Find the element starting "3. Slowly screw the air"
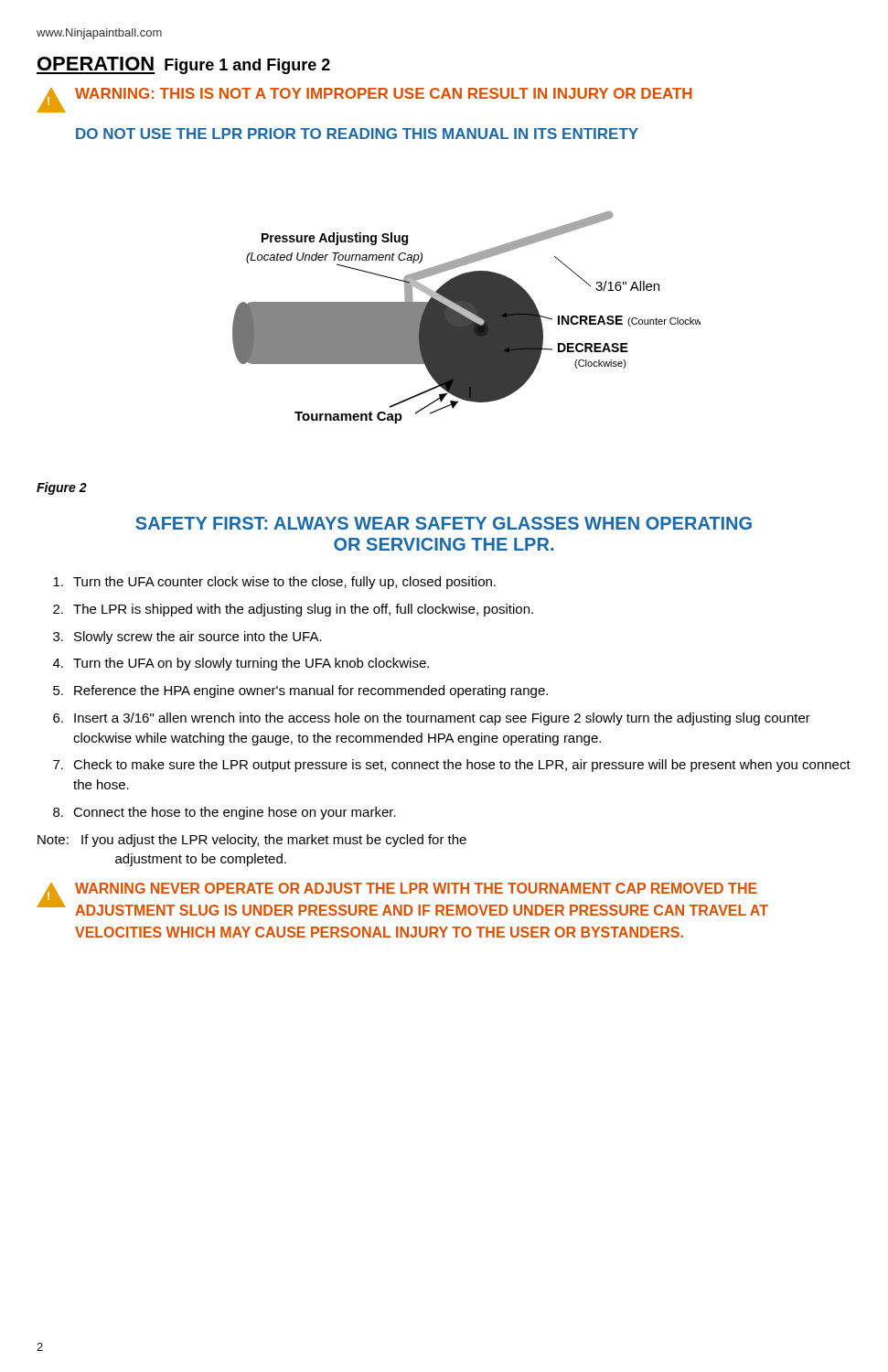The width and height of the screenshot is (888, 1372). 187,638
